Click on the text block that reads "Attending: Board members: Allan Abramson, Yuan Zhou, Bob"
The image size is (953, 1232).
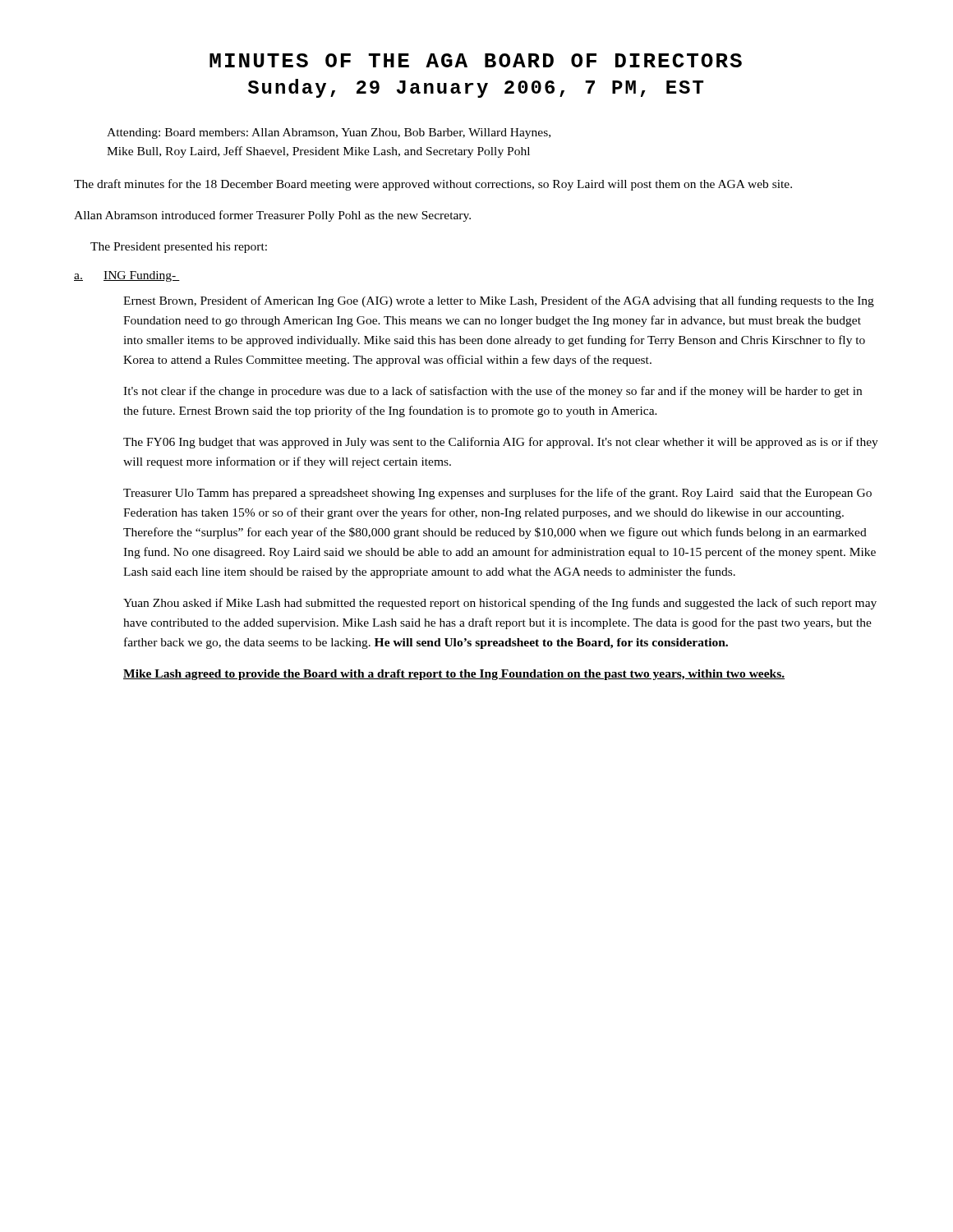329,141
